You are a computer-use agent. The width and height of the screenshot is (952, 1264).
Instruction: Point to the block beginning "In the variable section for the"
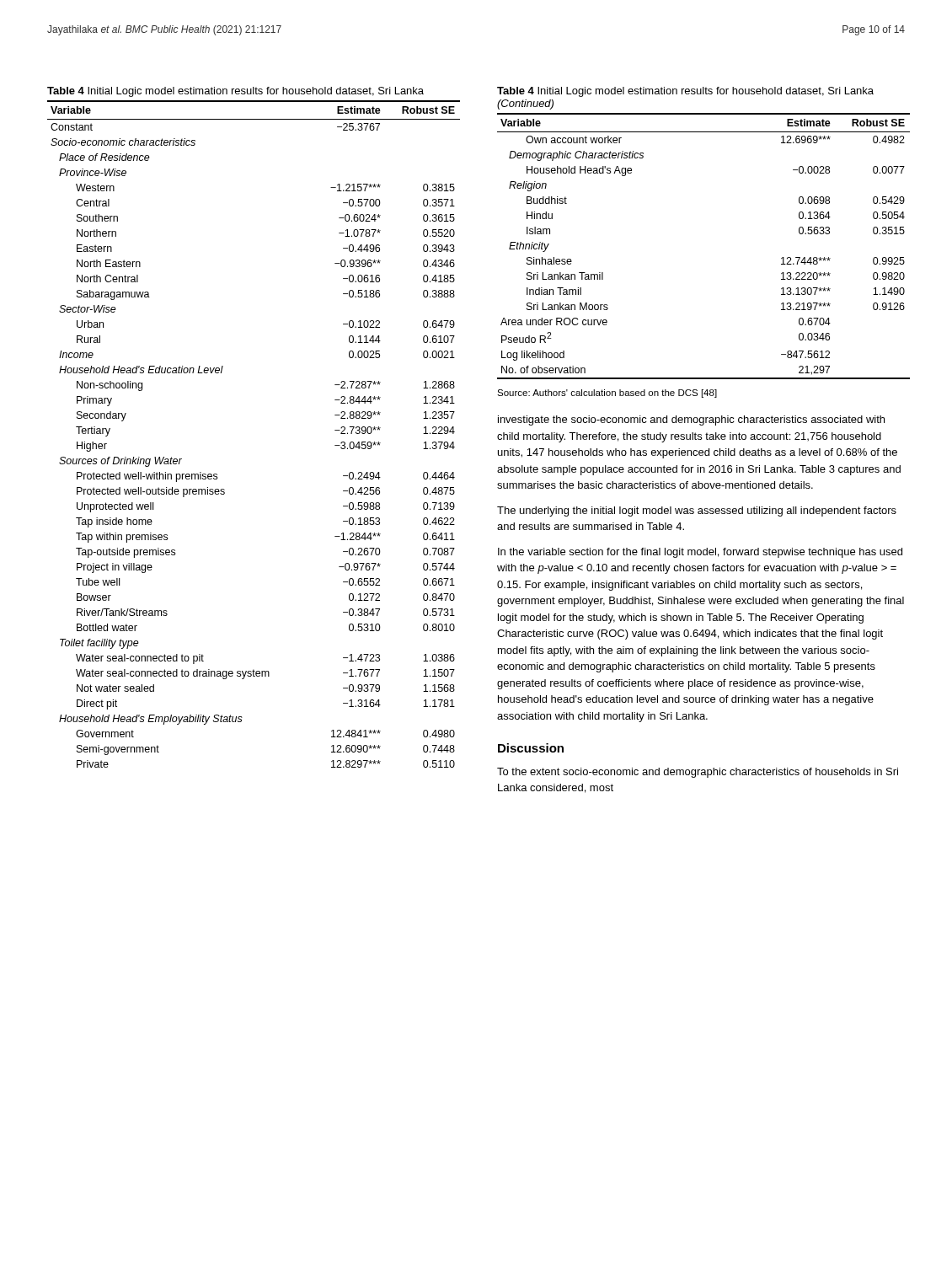click(x=701, y=633)
